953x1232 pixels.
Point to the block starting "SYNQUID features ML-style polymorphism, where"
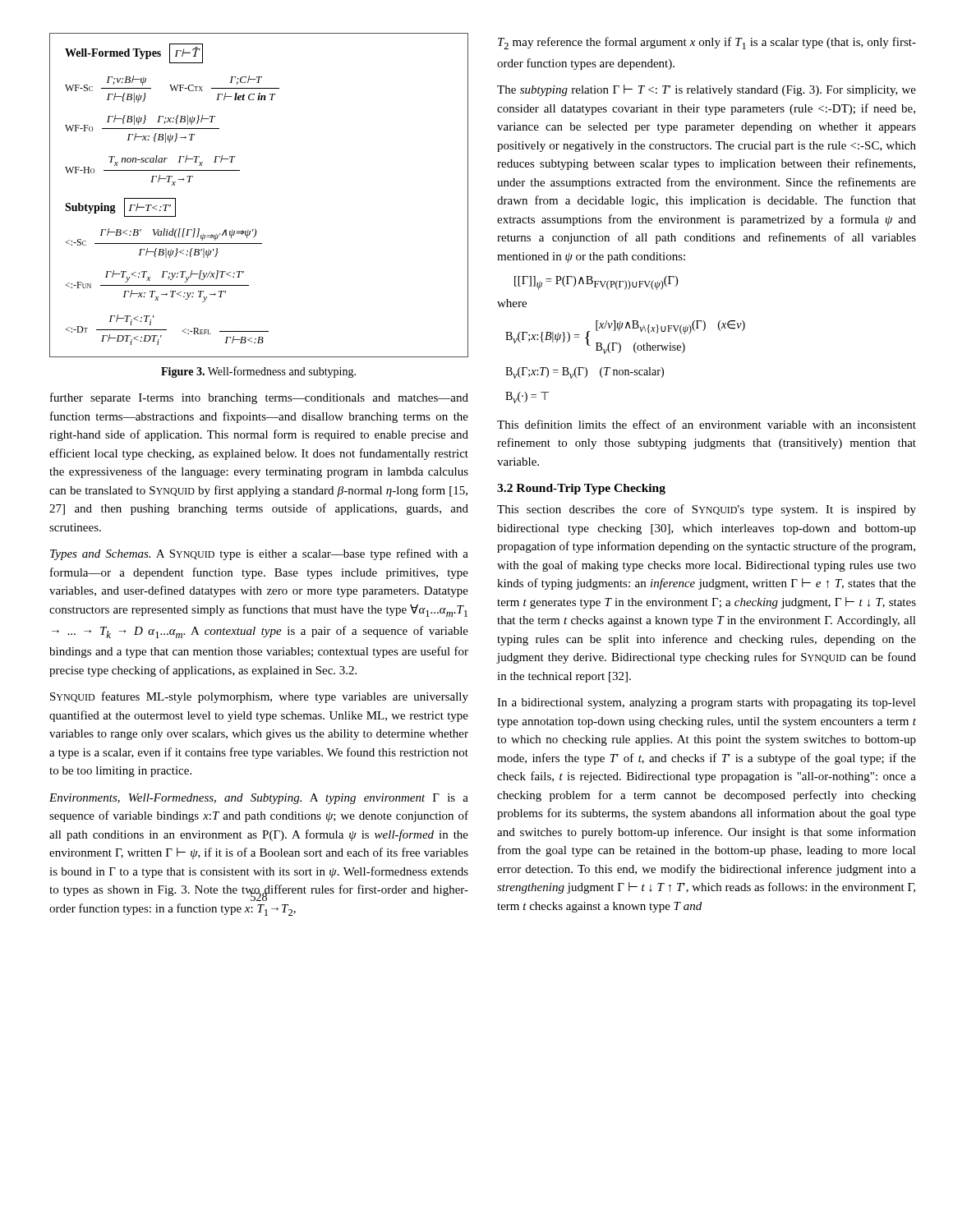pyautogui.click(x=259, y=734)
